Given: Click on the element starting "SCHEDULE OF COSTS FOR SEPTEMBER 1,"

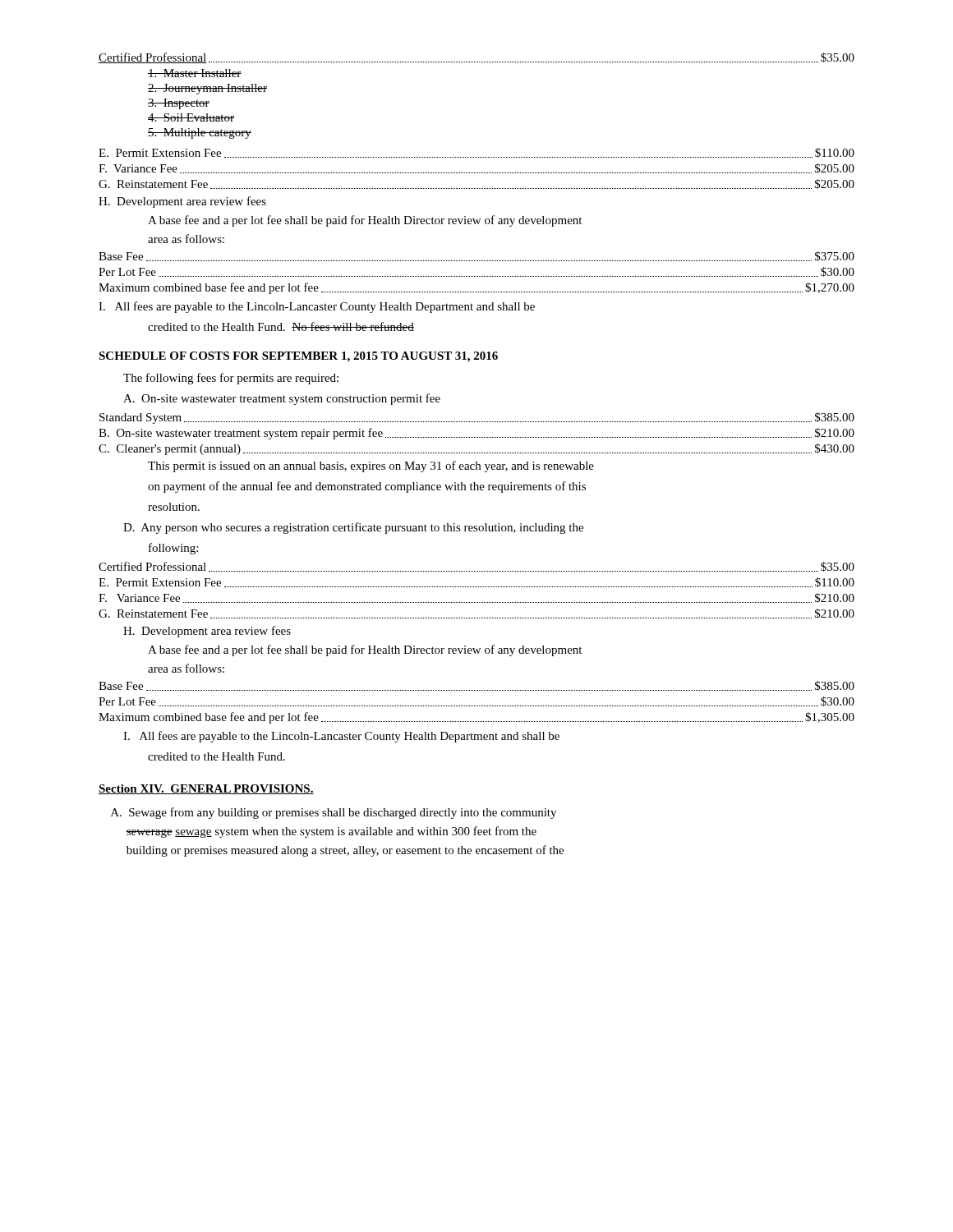Looking at the screenshot, I should pos(476,356).
